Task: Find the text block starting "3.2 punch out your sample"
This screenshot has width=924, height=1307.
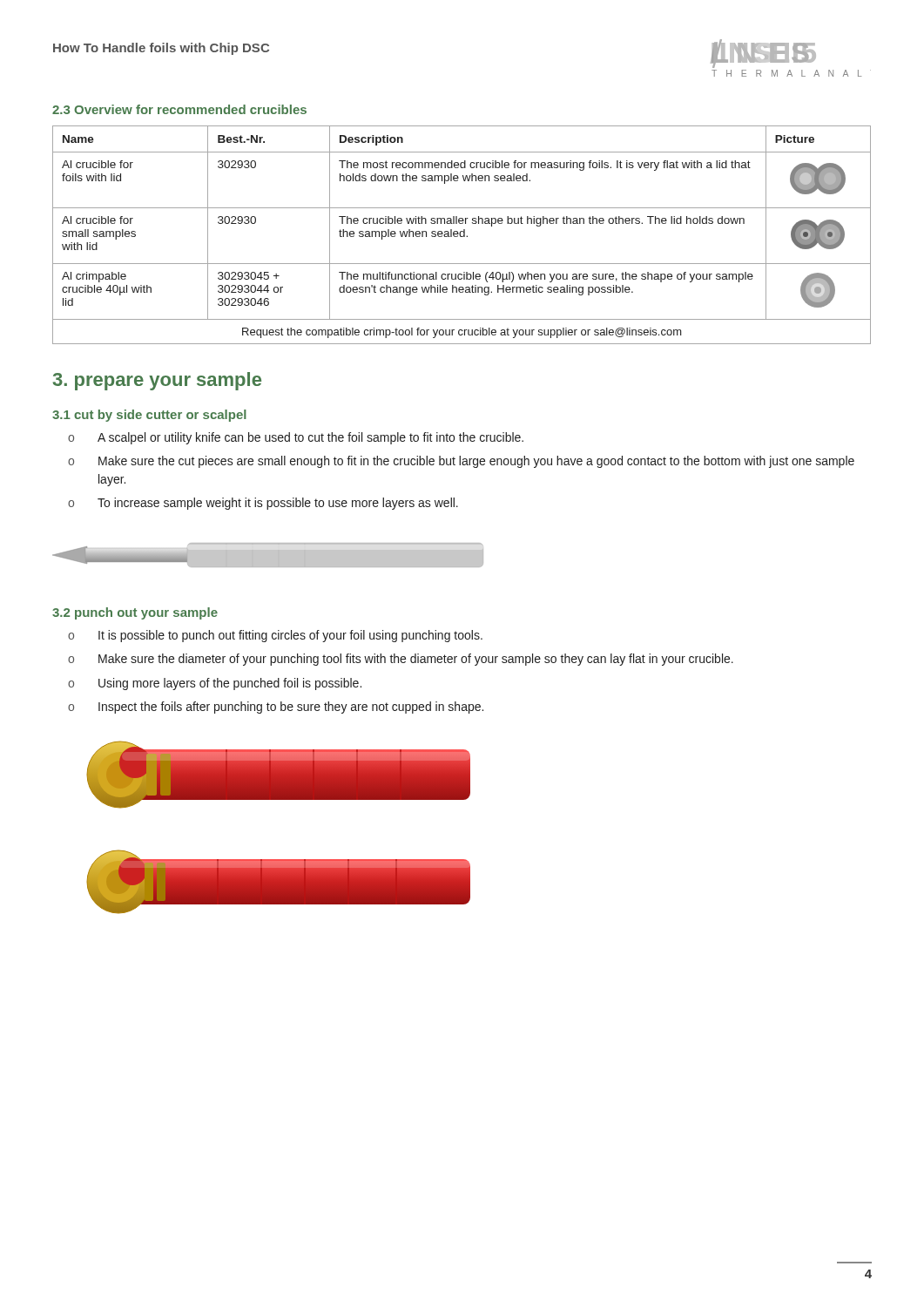Action: [135, 612]
